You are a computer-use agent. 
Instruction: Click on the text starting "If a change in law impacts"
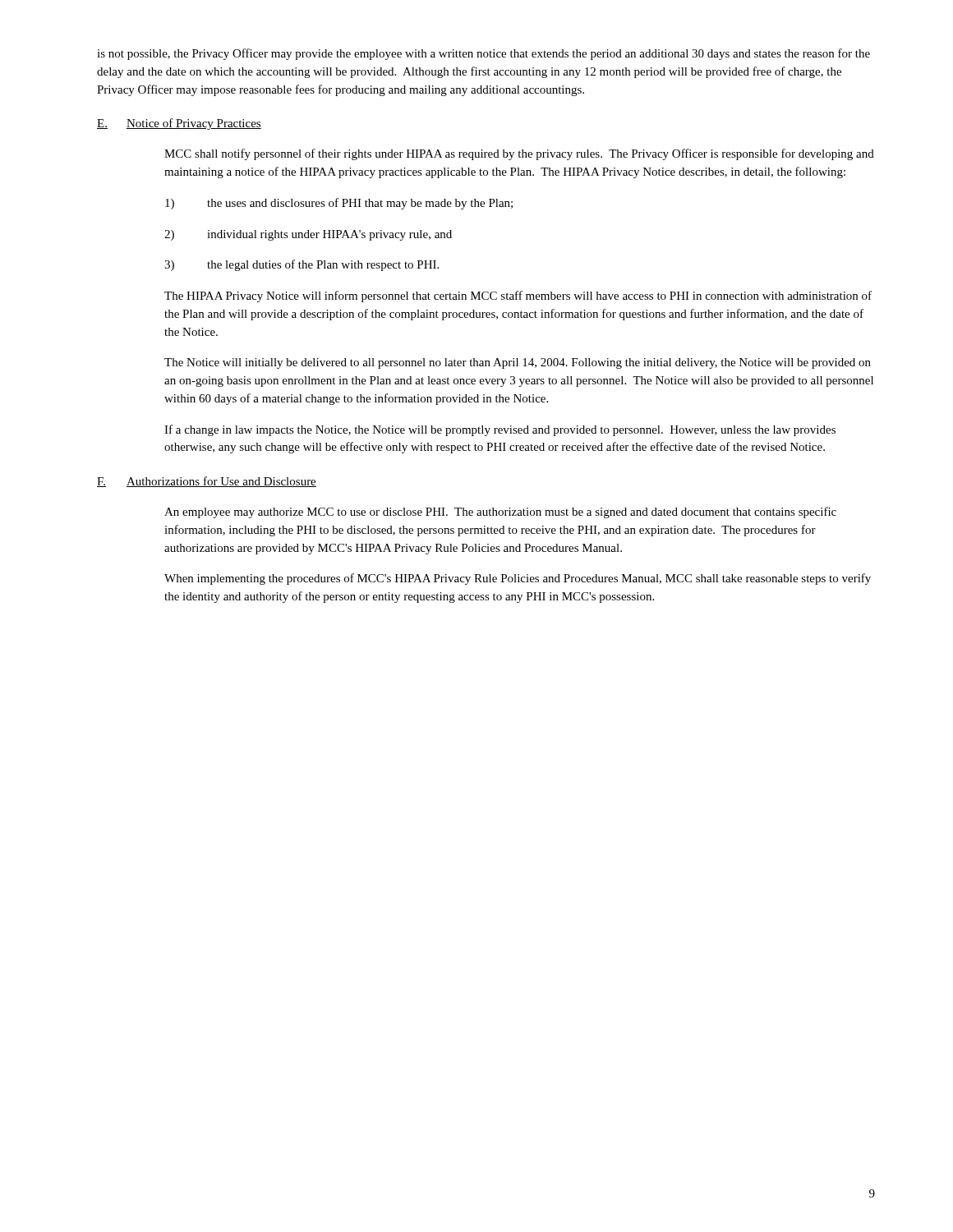[x=500, y=438]
